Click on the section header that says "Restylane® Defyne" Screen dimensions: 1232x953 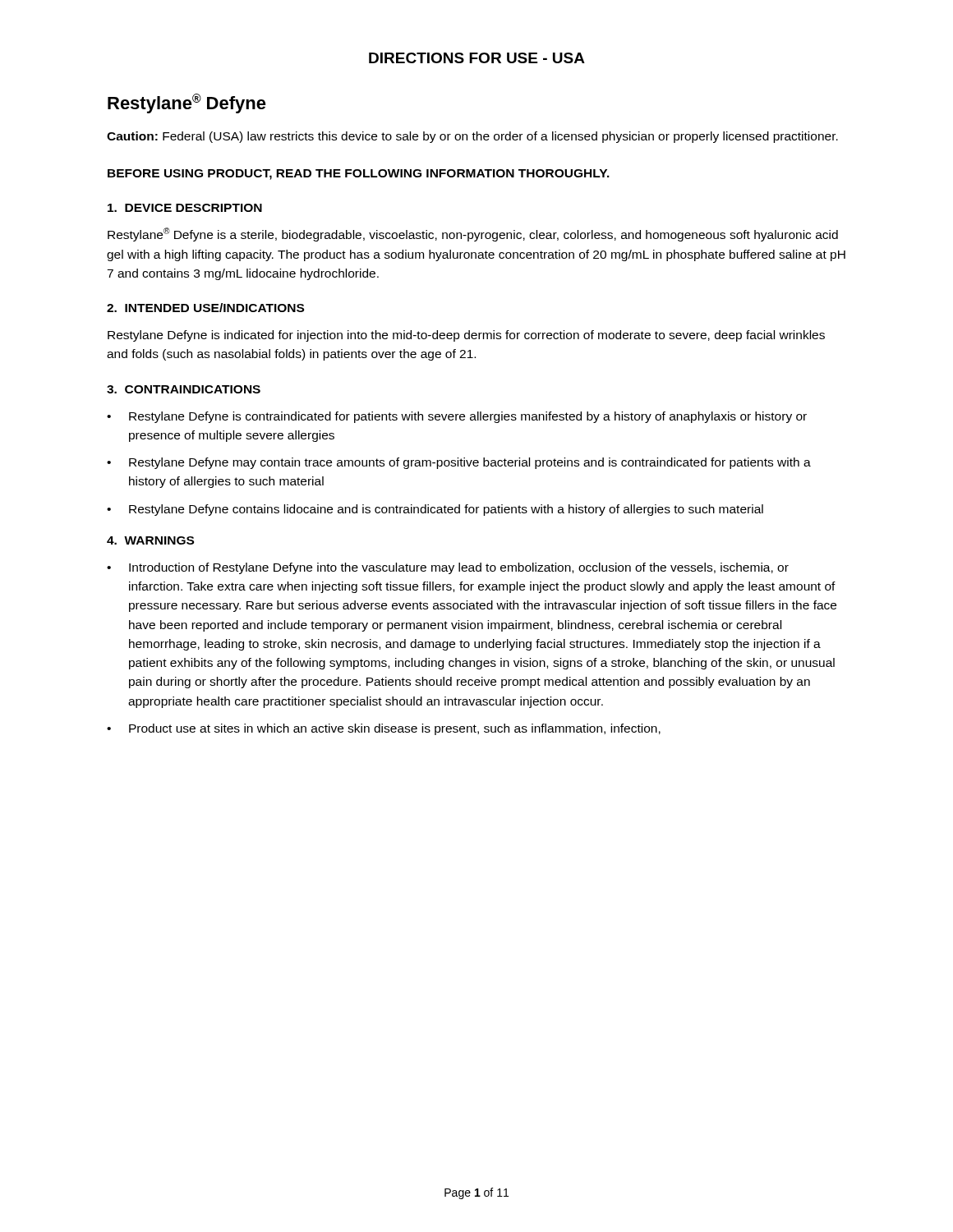tap(187, 103)
